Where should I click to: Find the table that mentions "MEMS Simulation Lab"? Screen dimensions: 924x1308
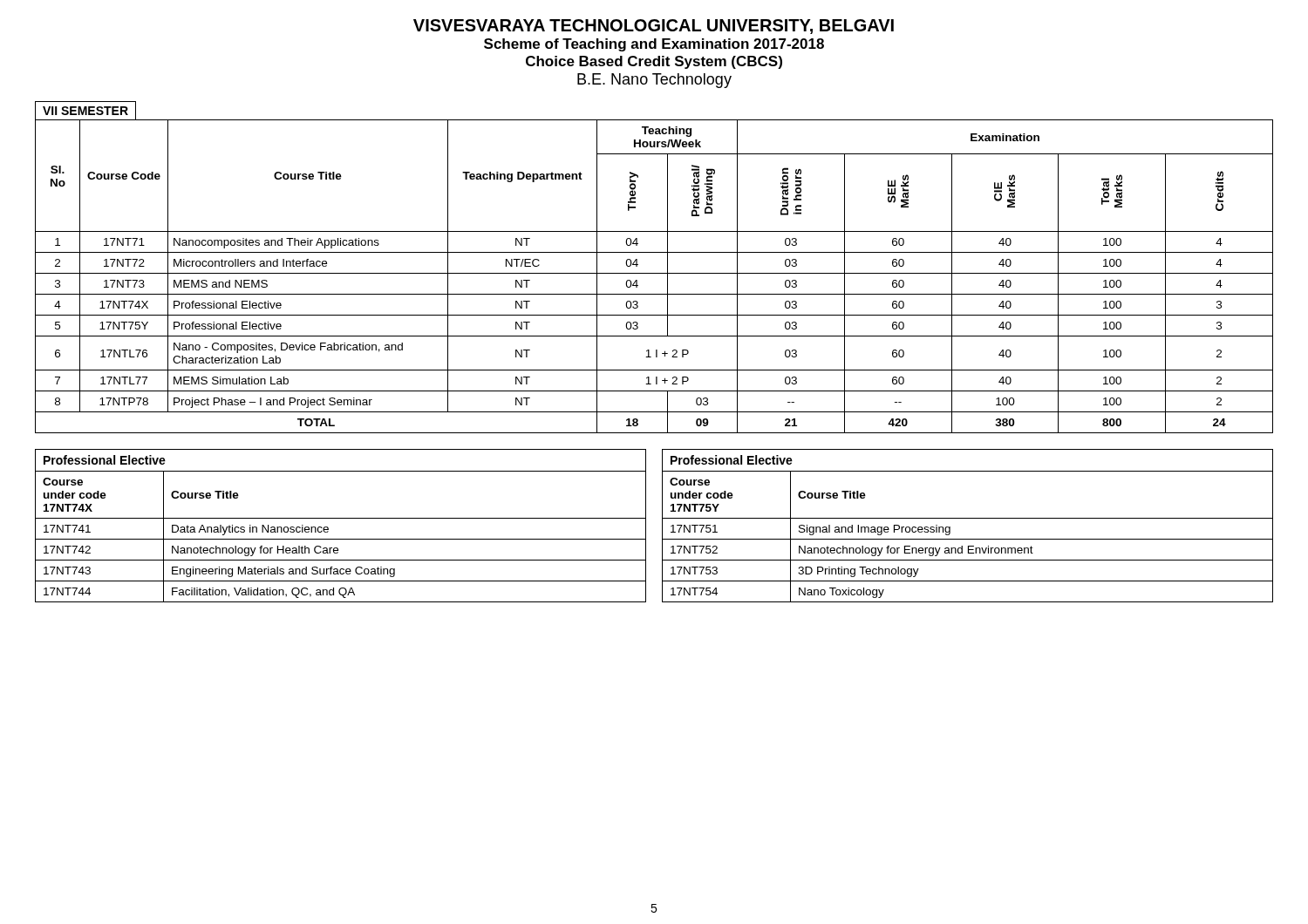click(654, 276)
